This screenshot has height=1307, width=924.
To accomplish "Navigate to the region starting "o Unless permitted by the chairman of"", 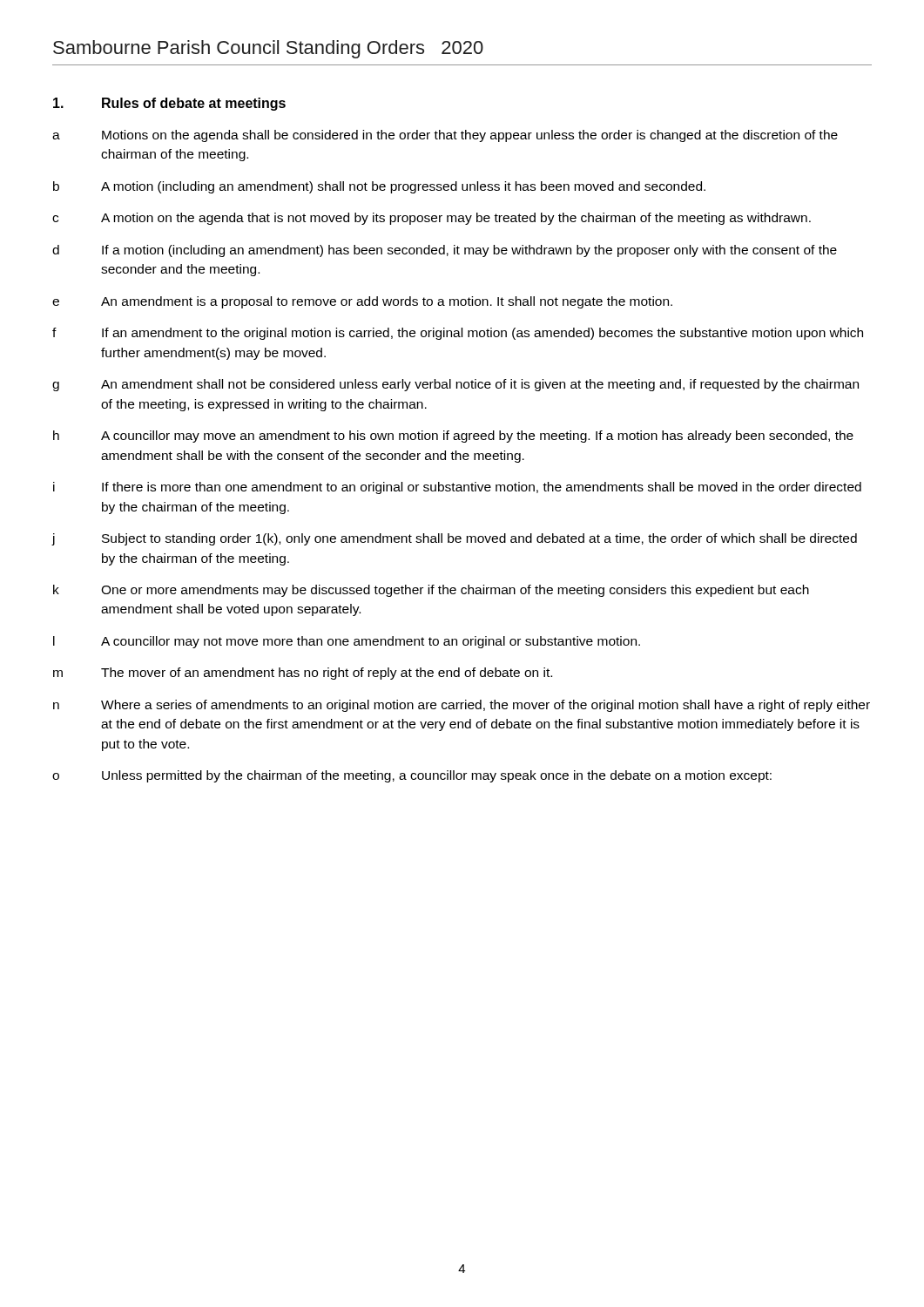I will click(462, 776).
